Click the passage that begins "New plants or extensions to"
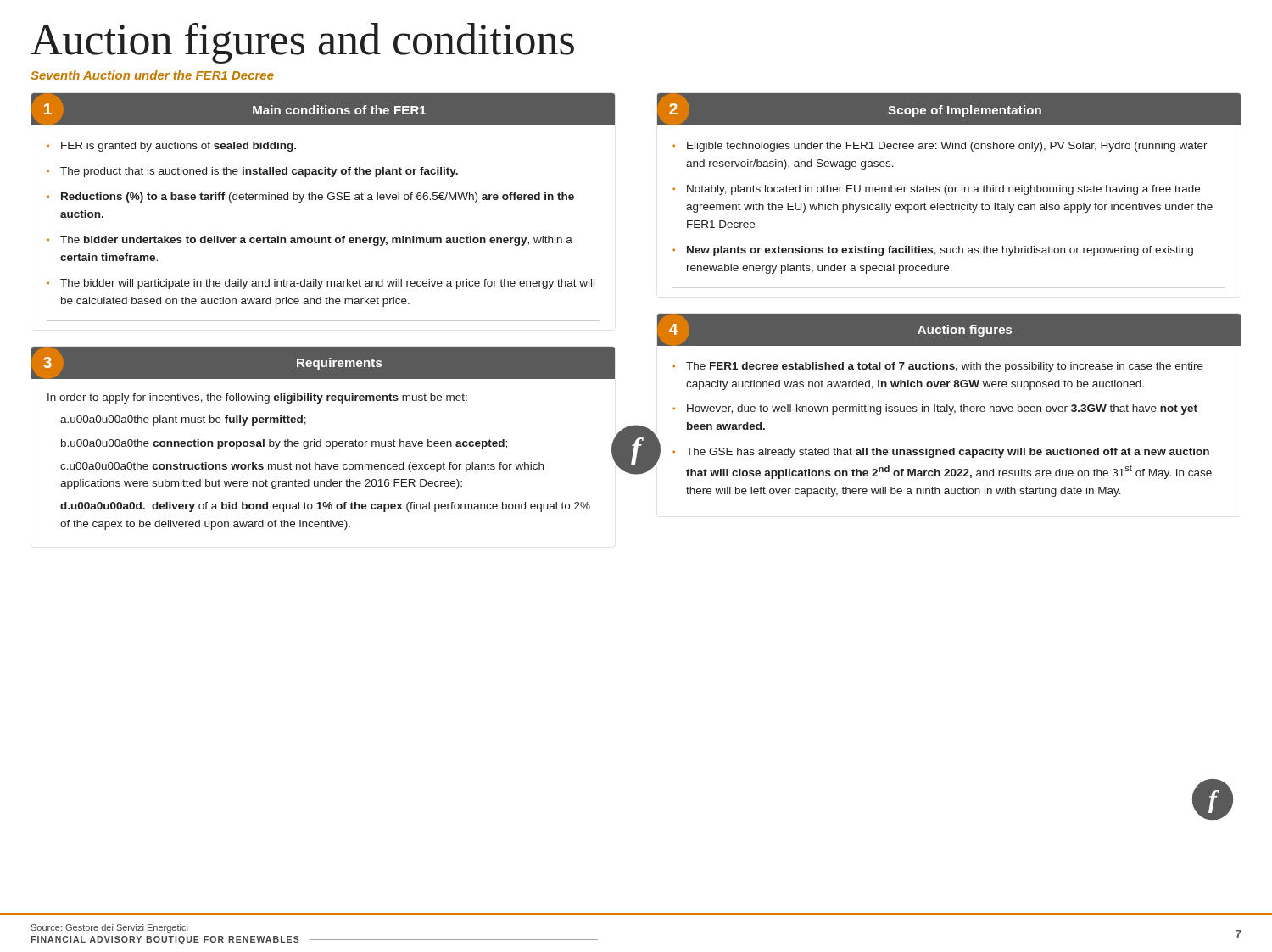 (x=940, y=258)
